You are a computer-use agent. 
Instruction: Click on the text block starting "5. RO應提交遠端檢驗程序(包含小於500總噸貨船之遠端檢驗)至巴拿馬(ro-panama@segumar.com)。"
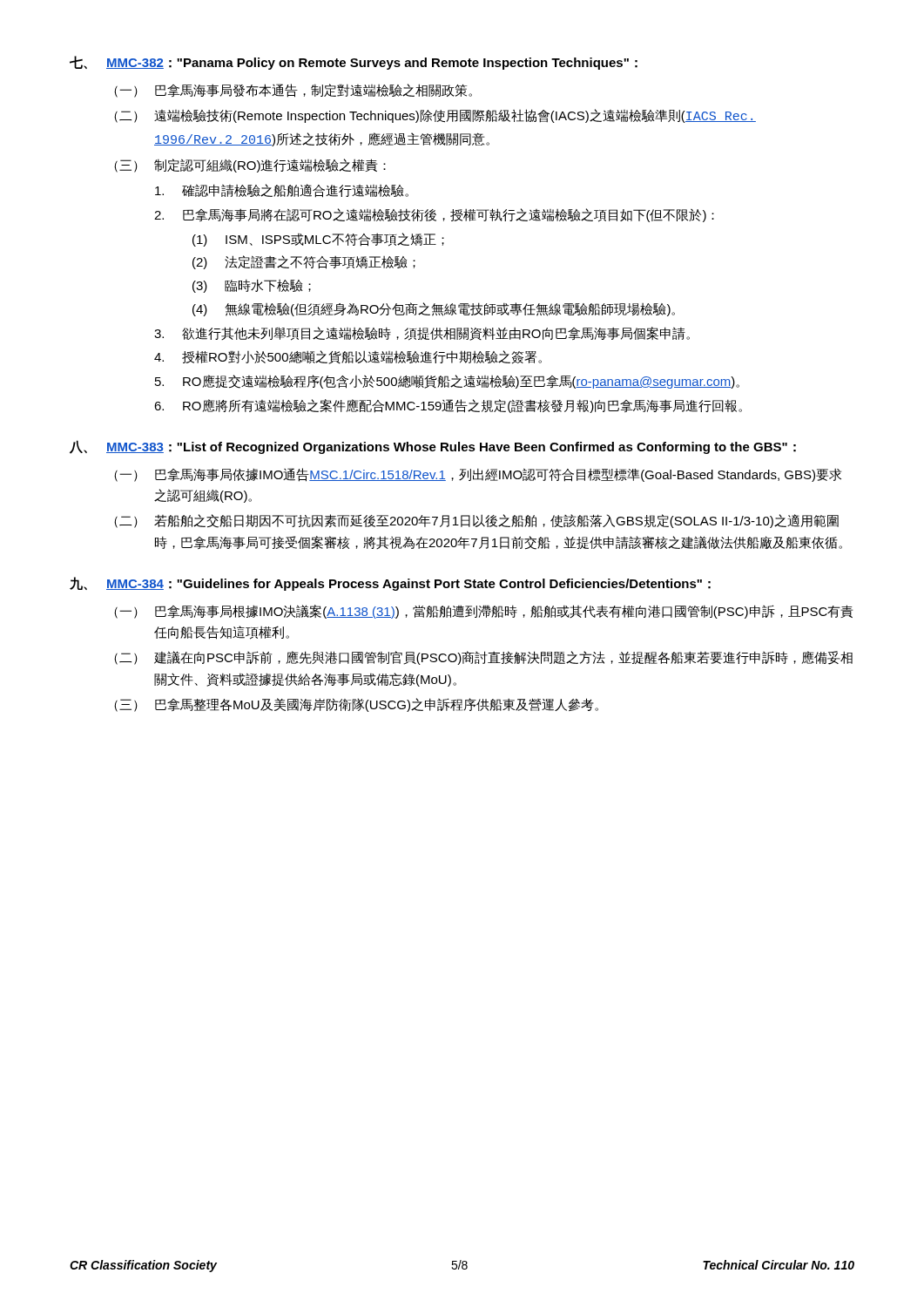[451, 382]
